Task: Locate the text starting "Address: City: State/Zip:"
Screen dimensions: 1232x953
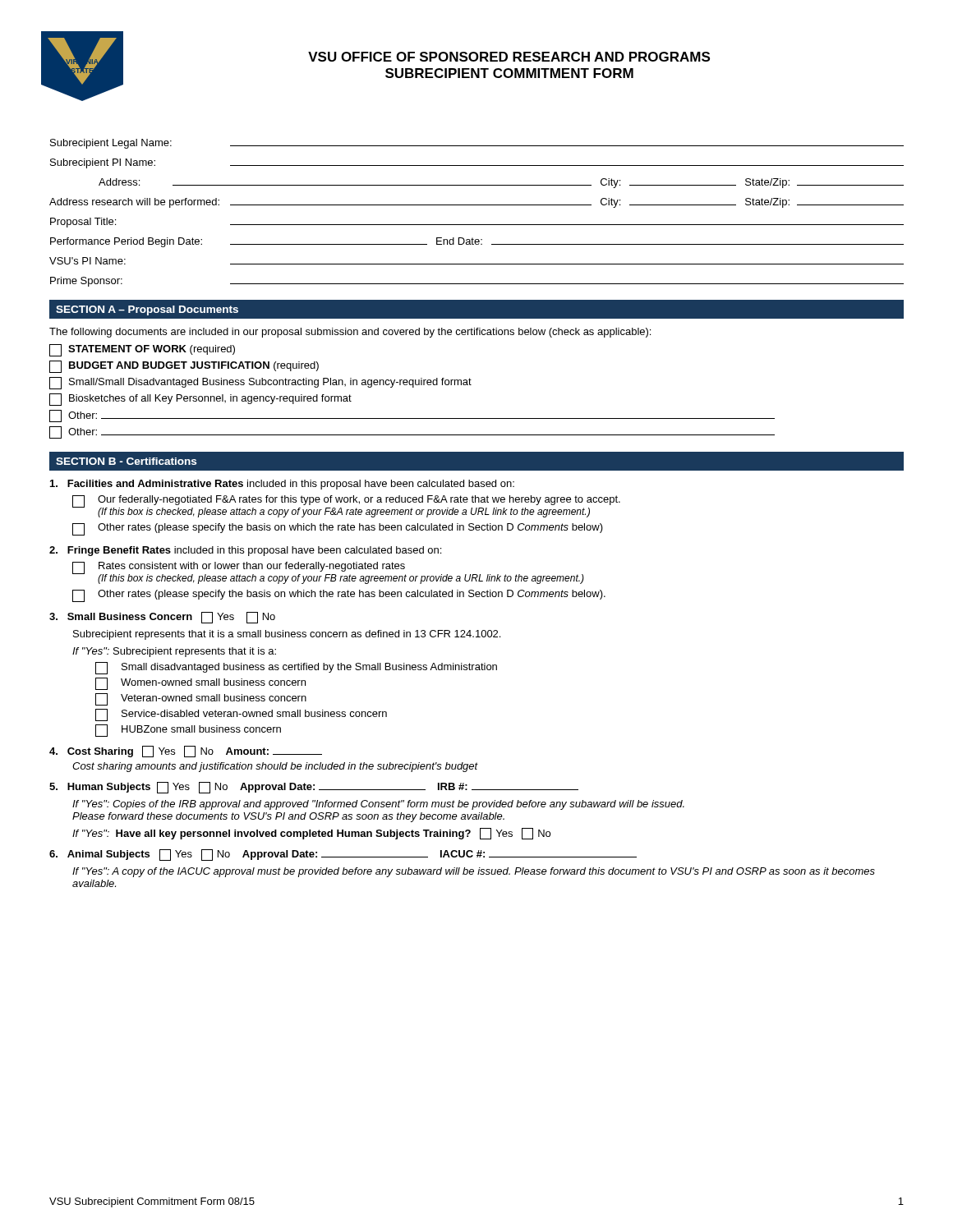Action: click(476, 180)
